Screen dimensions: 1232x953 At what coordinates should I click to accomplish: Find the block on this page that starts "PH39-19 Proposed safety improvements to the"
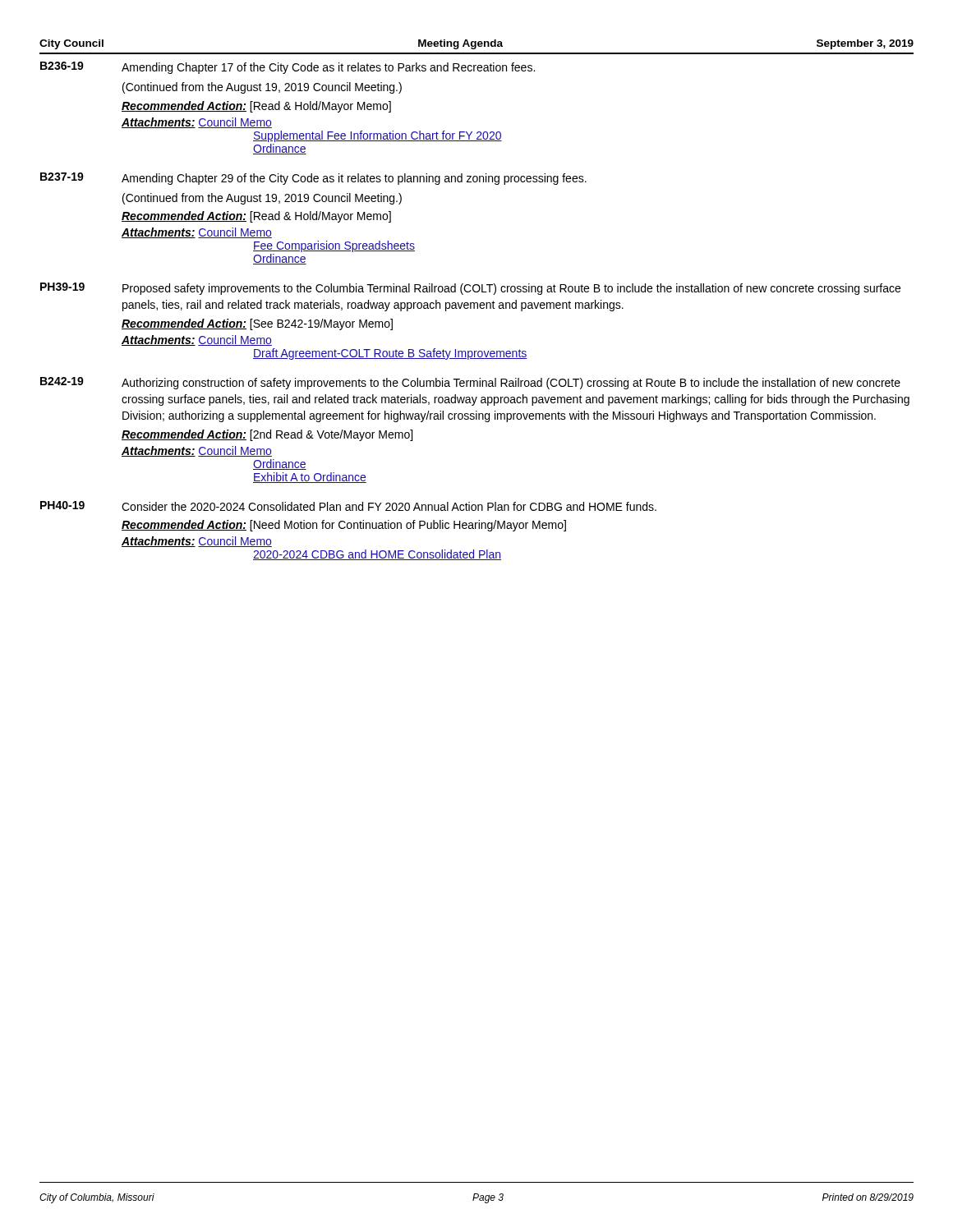(x=470, y=289)
